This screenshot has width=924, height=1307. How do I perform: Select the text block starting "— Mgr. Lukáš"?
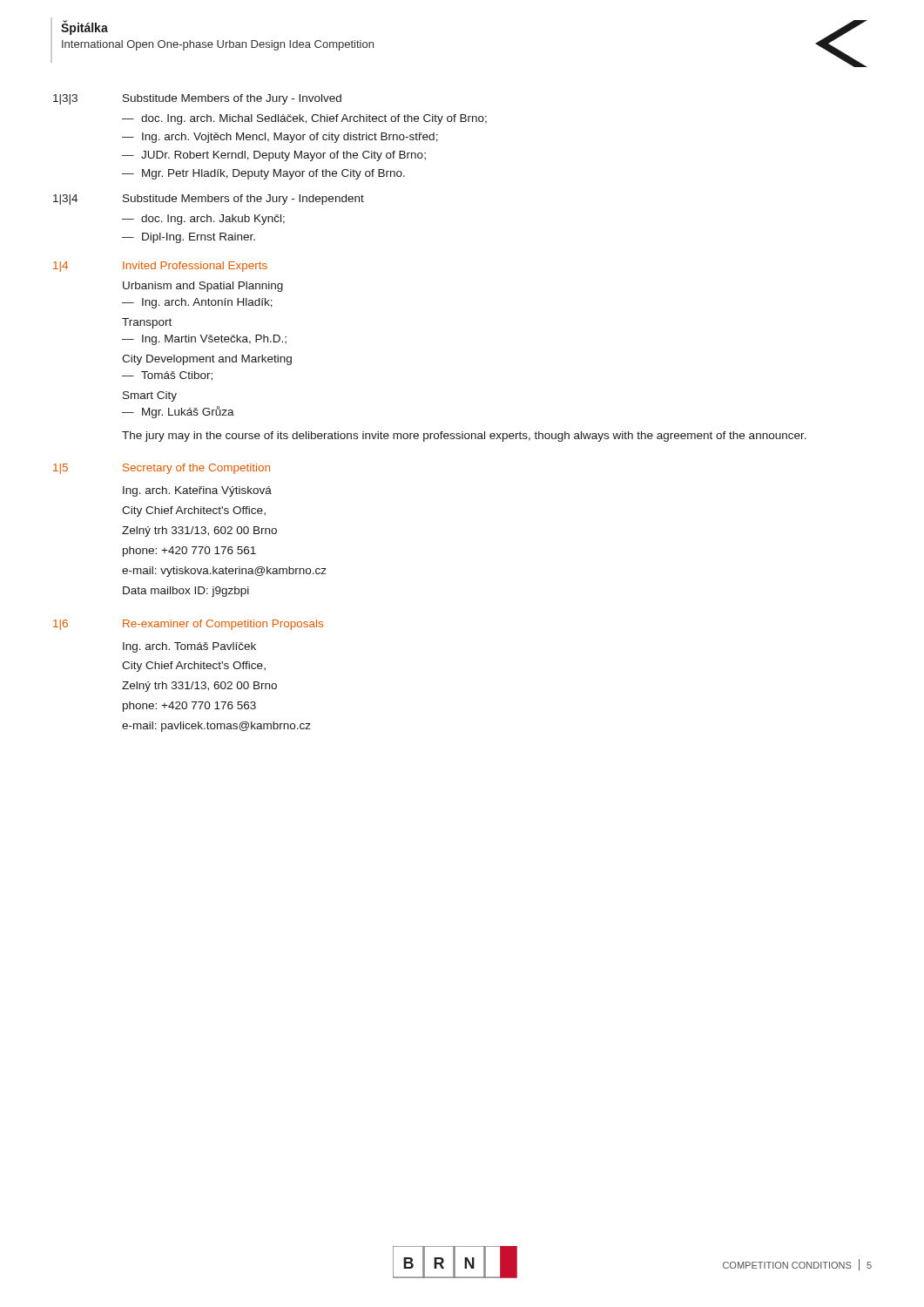point(178,412)
